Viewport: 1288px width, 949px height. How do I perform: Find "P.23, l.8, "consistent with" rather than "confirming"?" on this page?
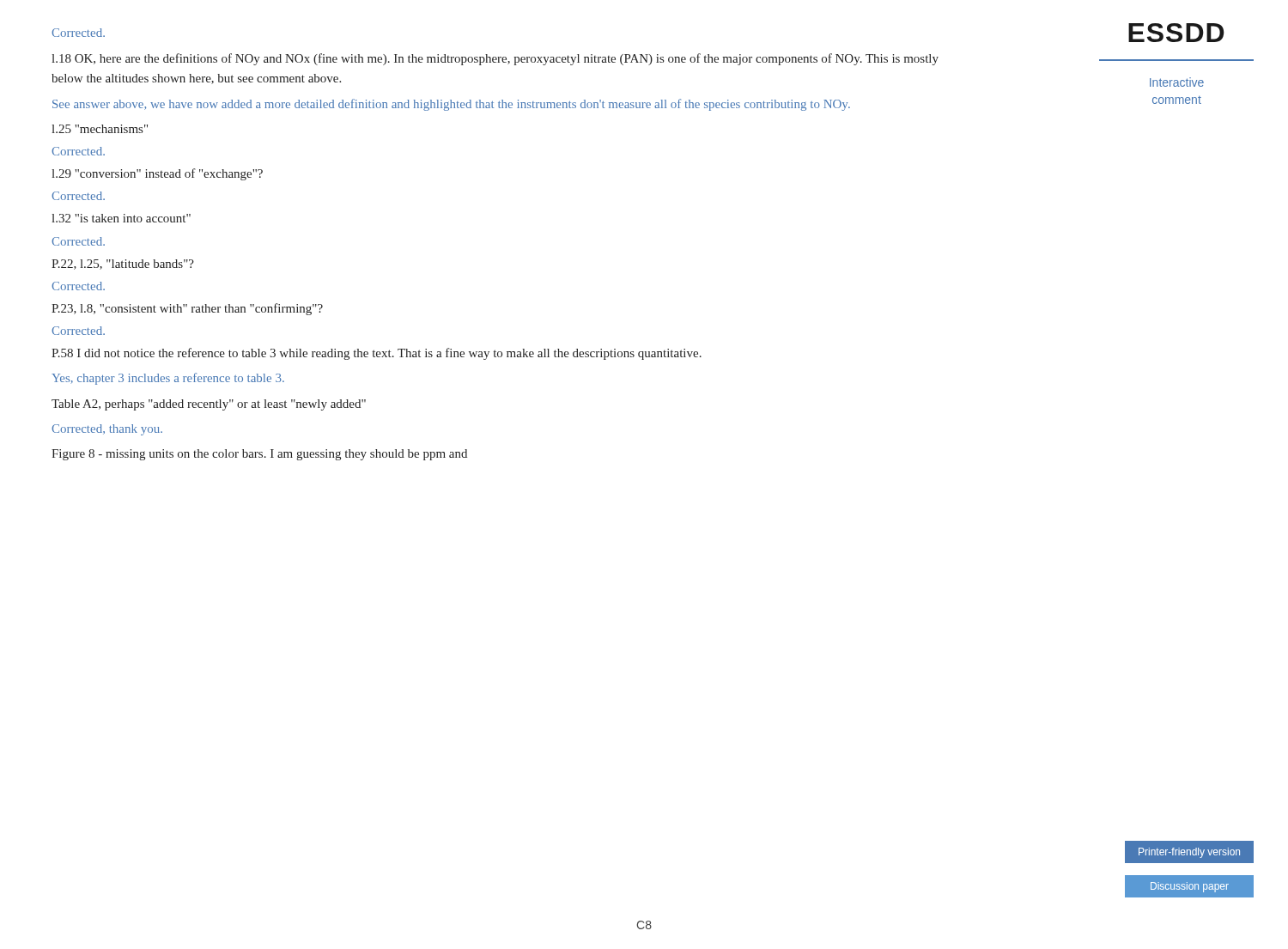tap(187, 308)
